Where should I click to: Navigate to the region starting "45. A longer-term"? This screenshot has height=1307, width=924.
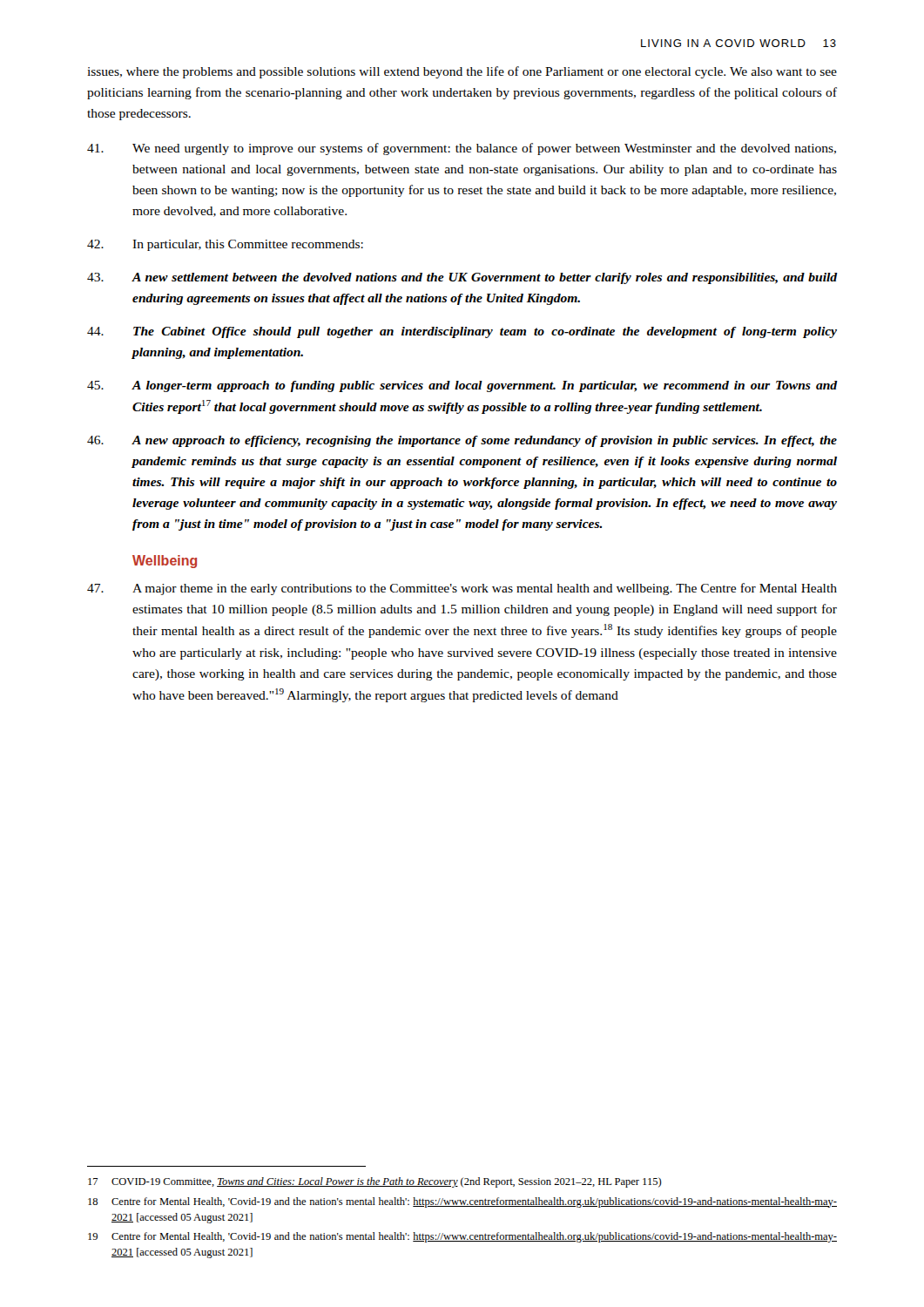click(x=462, y=396)
